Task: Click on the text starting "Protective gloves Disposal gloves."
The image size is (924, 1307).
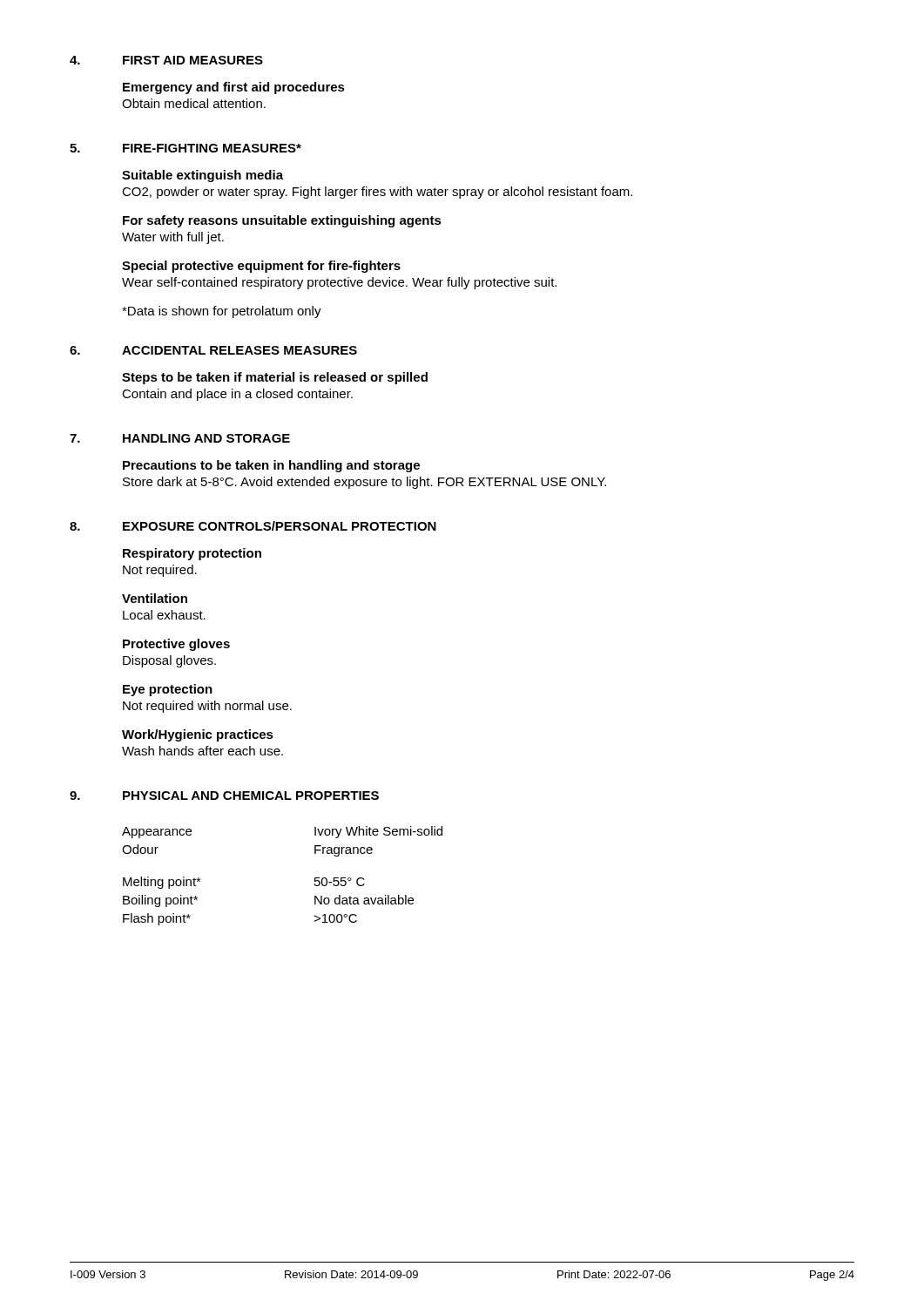Action: 176,645
